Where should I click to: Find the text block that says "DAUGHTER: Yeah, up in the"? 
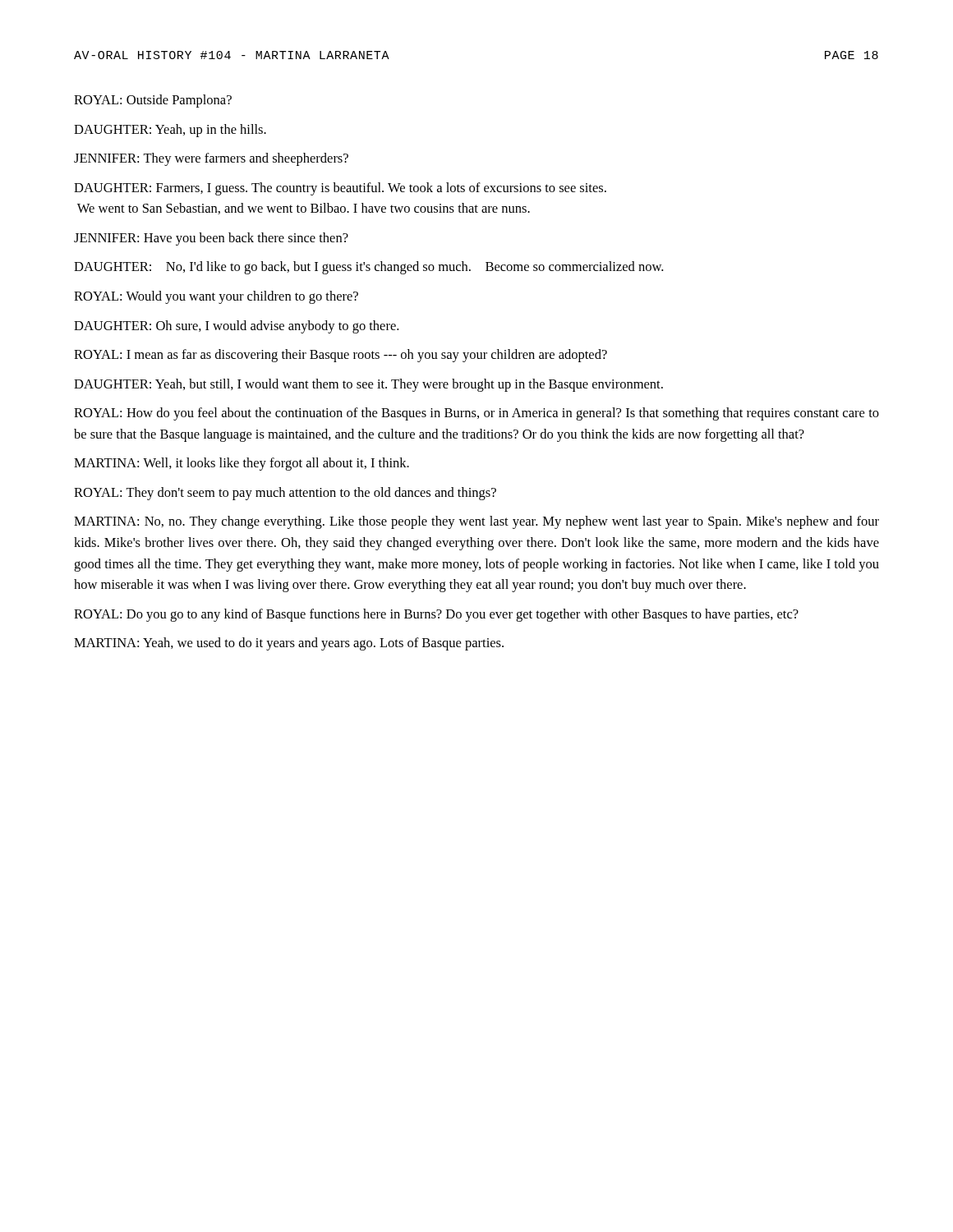coord(170,129)
